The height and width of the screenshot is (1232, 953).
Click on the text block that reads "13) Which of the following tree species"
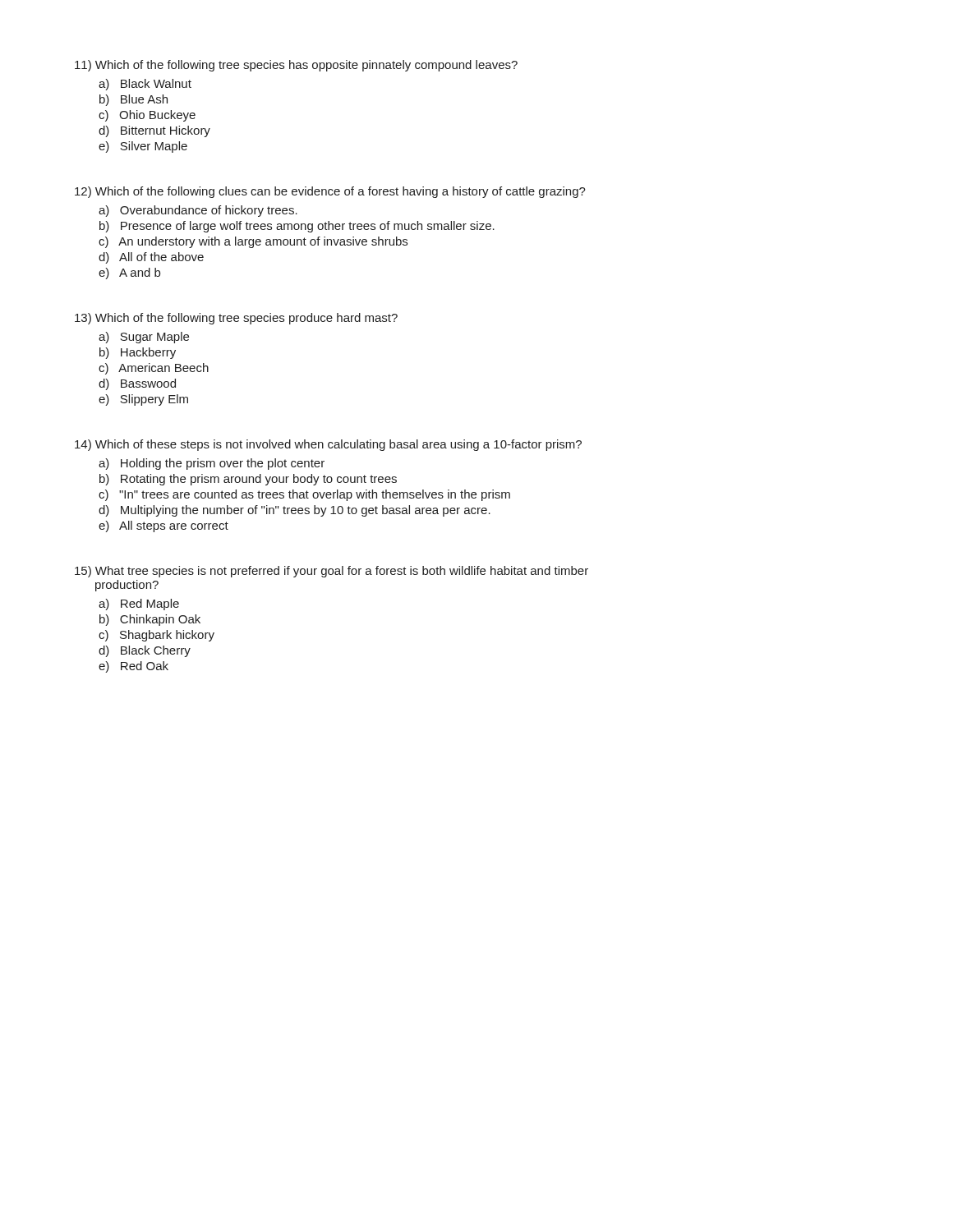coord(236,317)
